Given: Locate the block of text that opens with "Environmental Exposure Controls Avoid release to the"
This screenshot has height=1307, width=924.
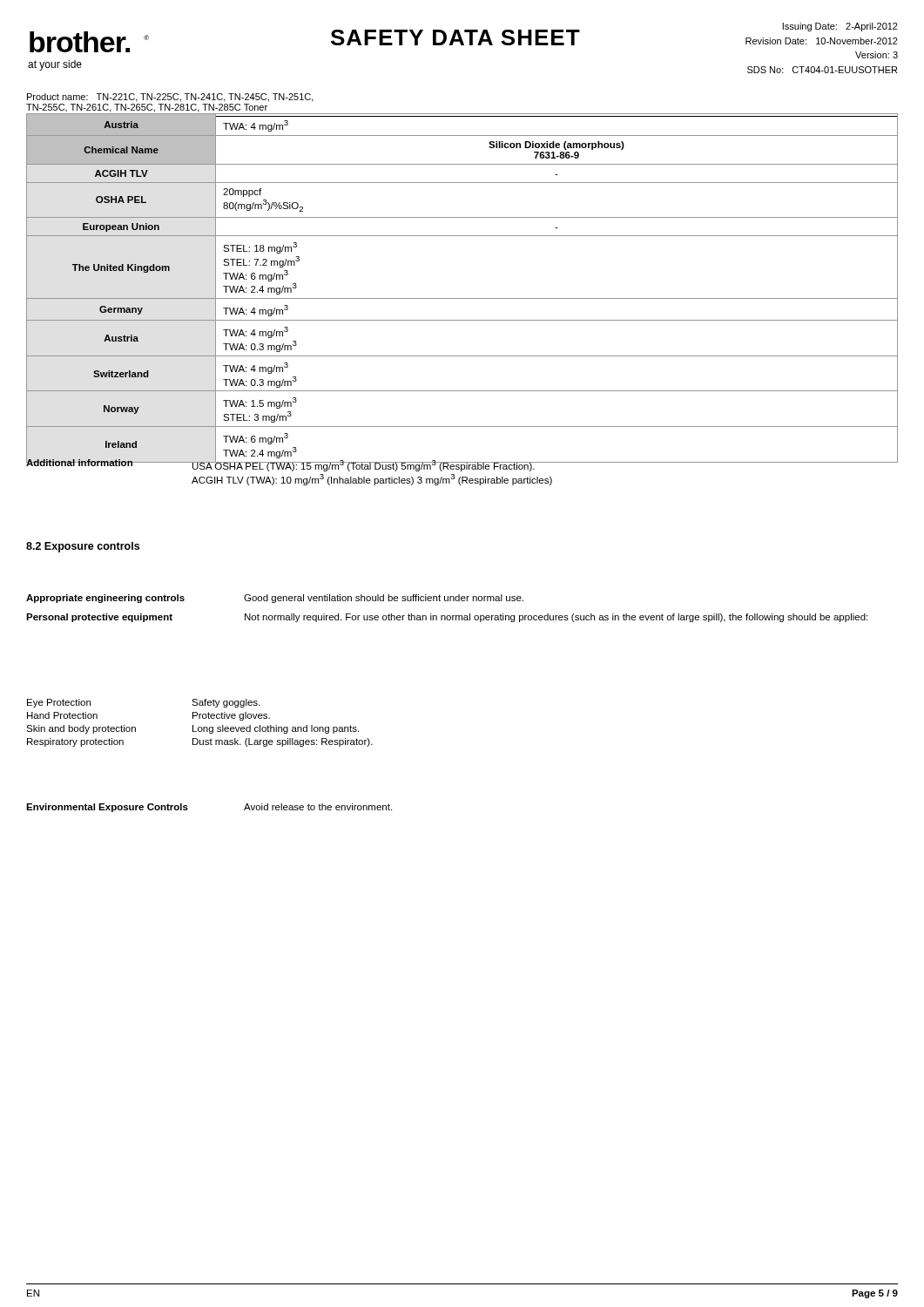Looking at the screenshot, I should click(104, 807).
